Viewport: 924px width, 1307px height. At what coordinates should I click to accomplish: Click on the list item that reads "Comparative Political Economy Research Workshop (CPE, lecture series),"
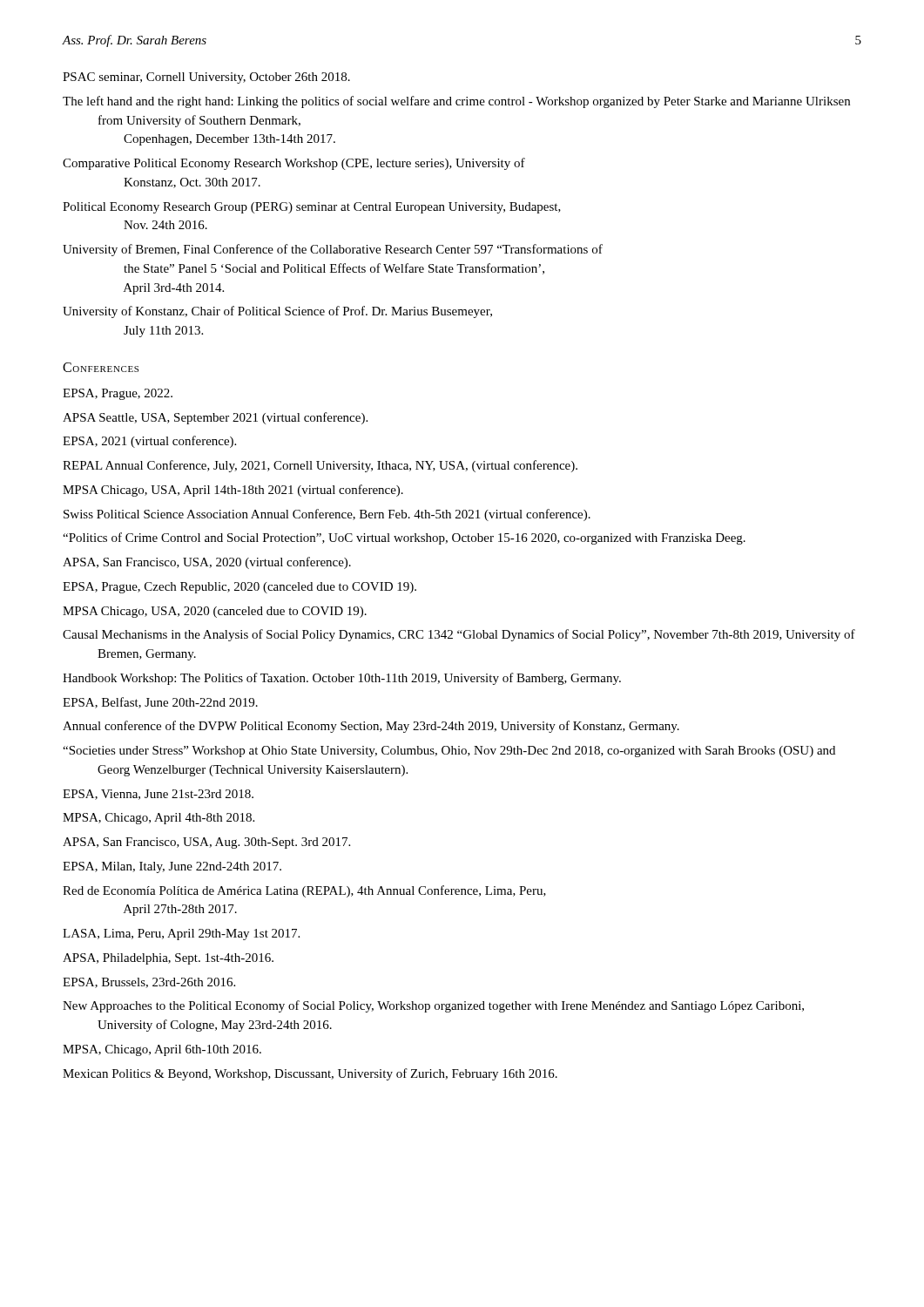click(x=294, y=172)
